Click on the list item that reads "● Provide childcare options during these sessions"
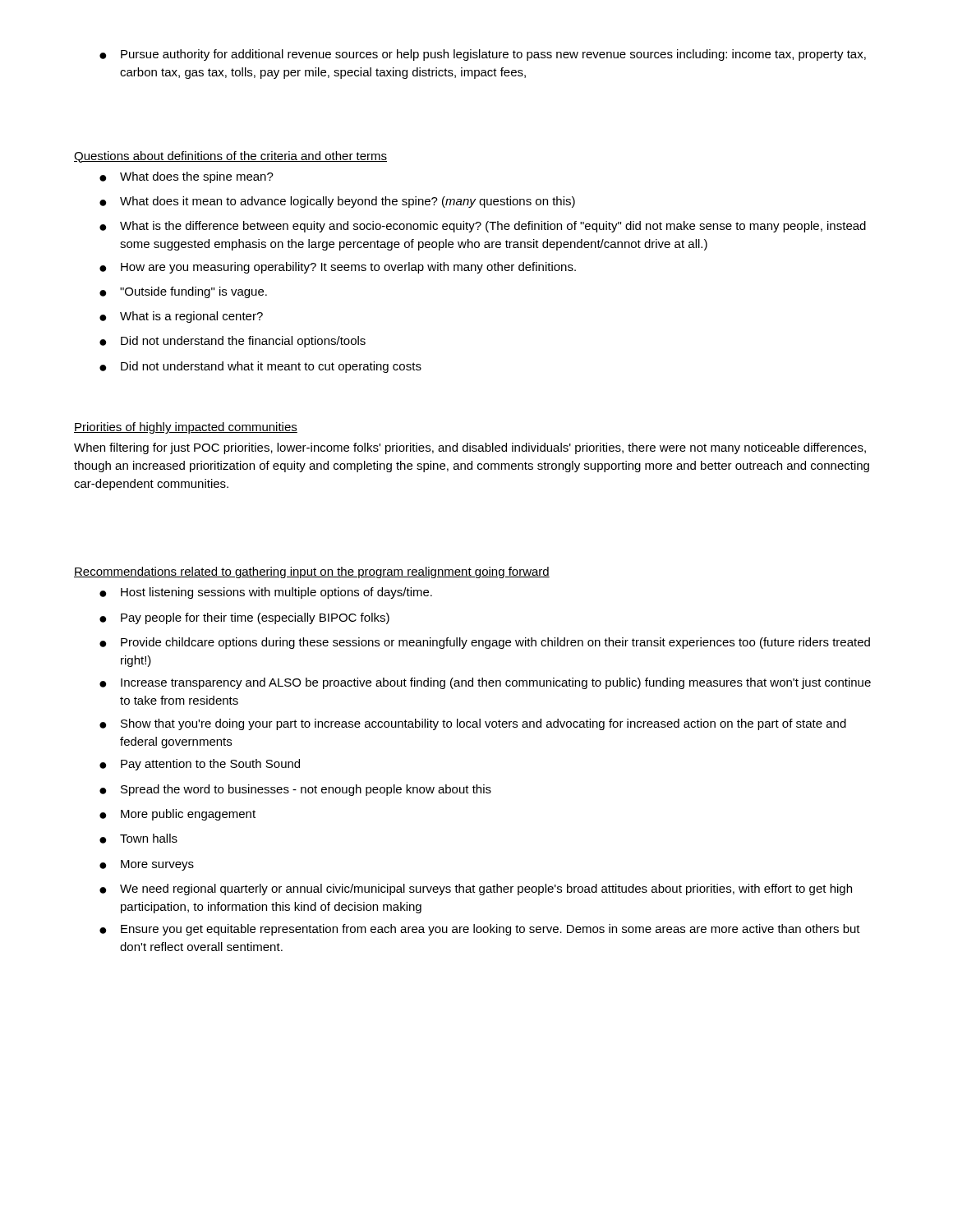The width and height of the screenshot is (953, 1232). point(489,651)
